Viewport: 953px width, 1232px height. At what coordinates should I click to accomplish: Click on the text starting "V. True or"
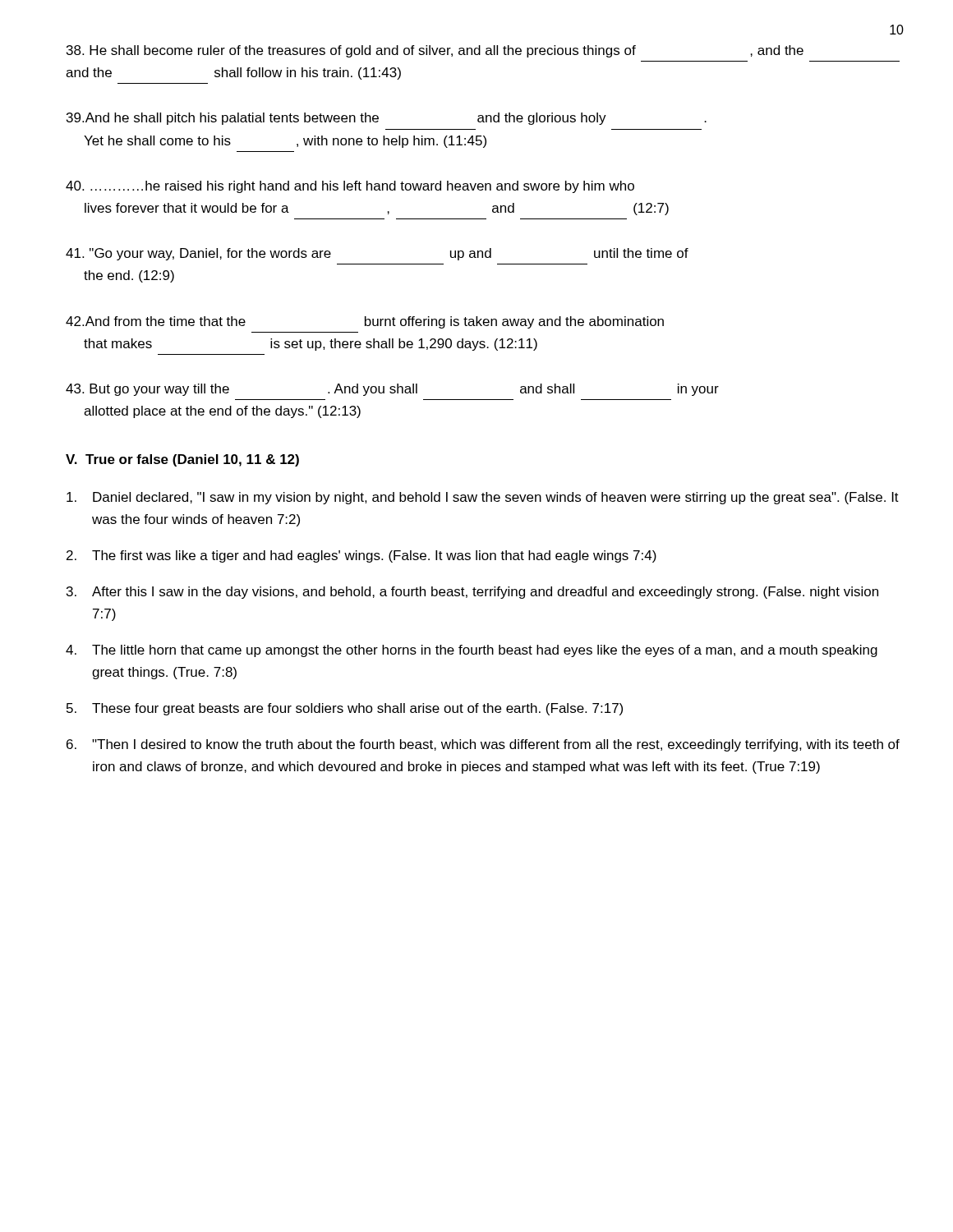pos(183,460)
